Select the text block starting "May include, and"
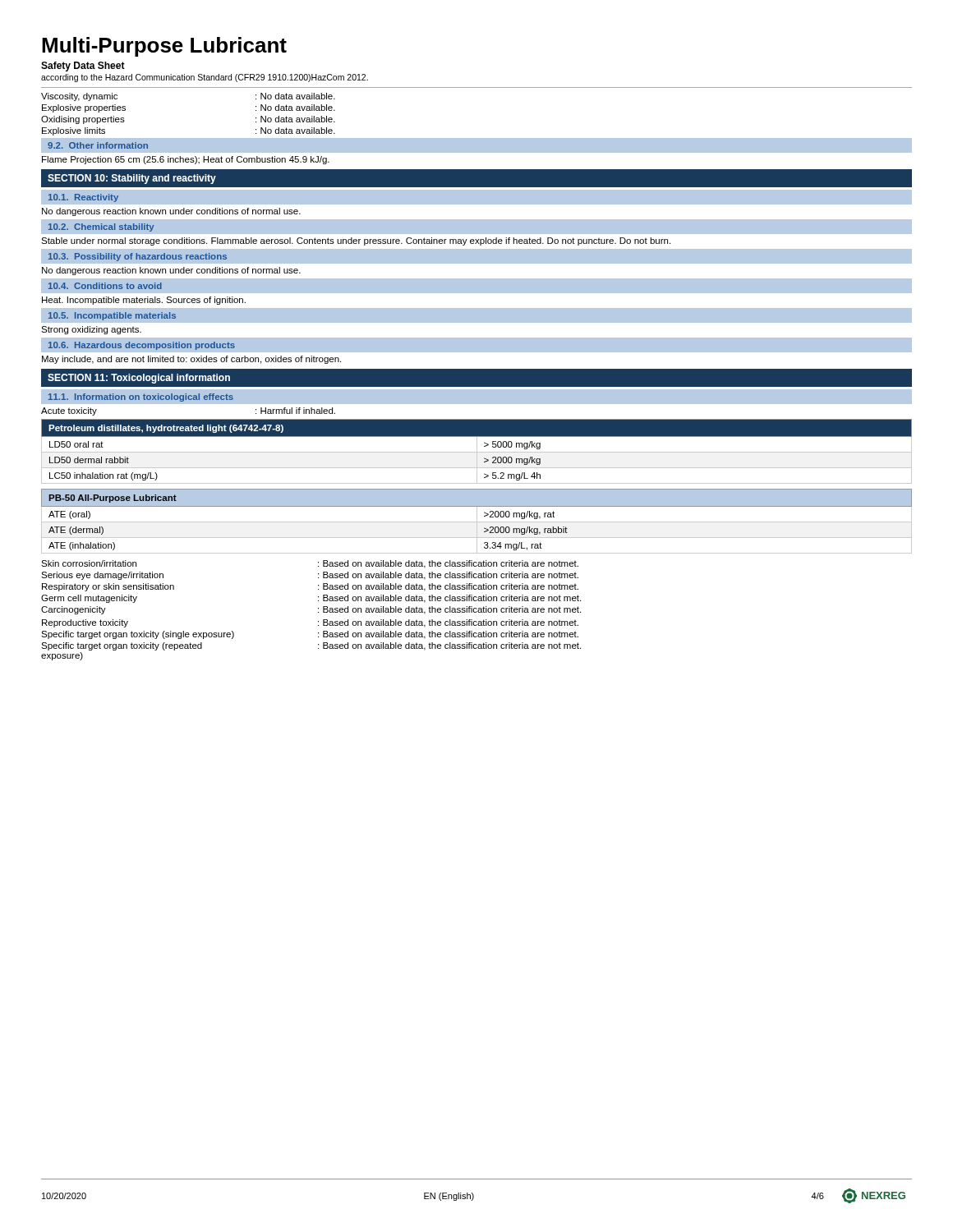953x1232 pixels. coord(192,359)
